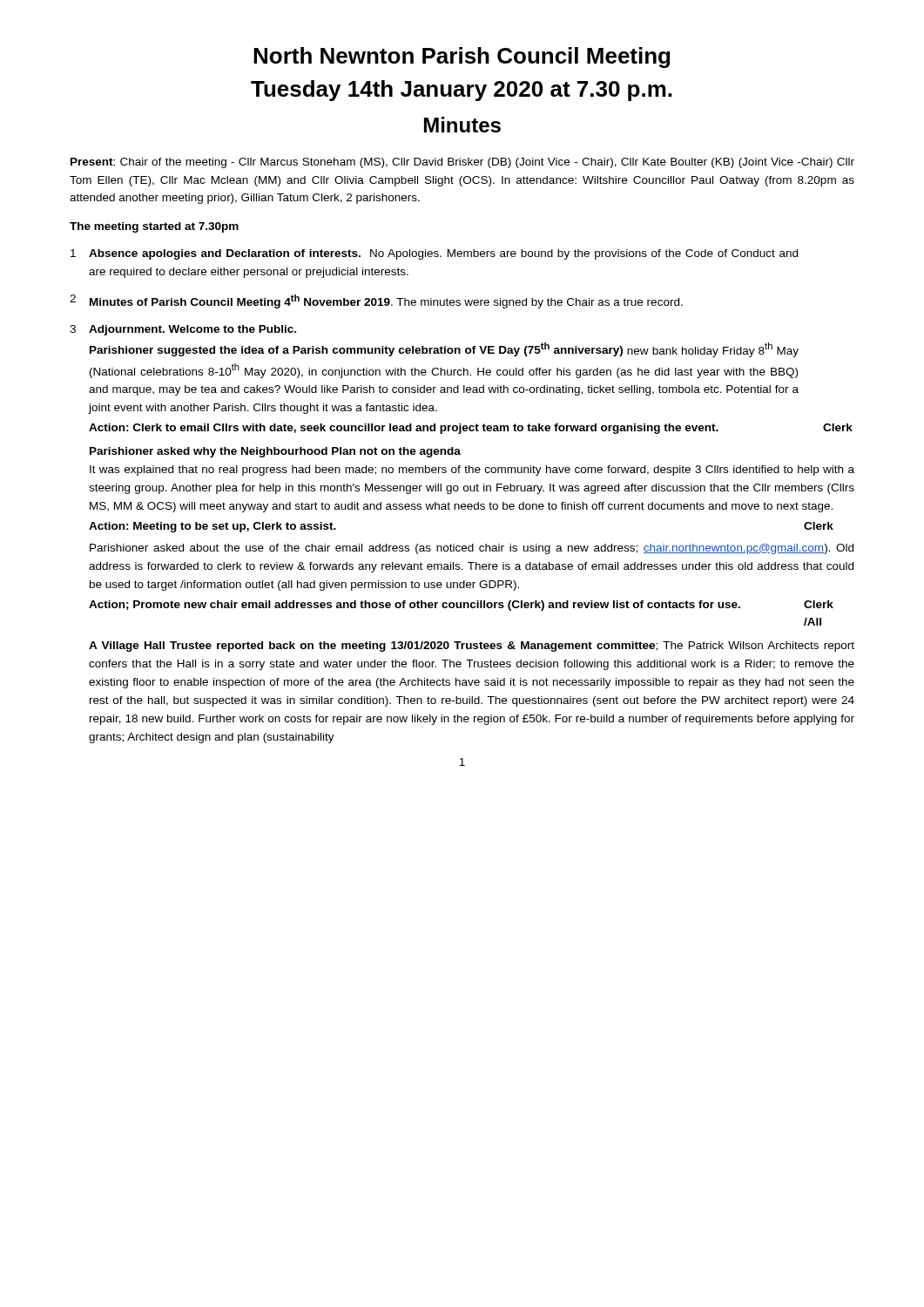Locate the region starting "2 Minutes of"

(x=434, y=301)
